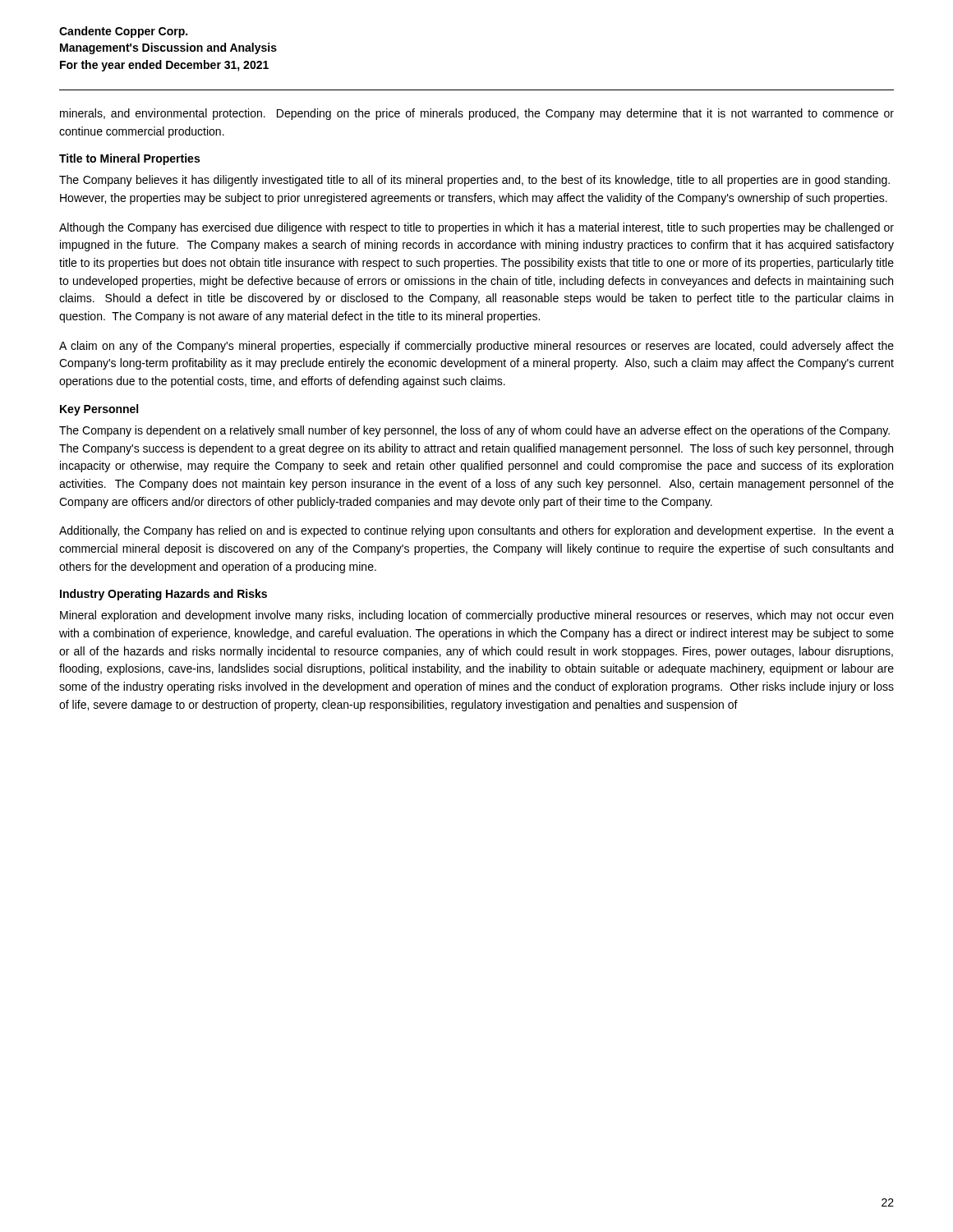This screenshot has height=1232, width=953.
Task: Find the text block that says "Additionally, the Company has"
Action: [476, 549]
